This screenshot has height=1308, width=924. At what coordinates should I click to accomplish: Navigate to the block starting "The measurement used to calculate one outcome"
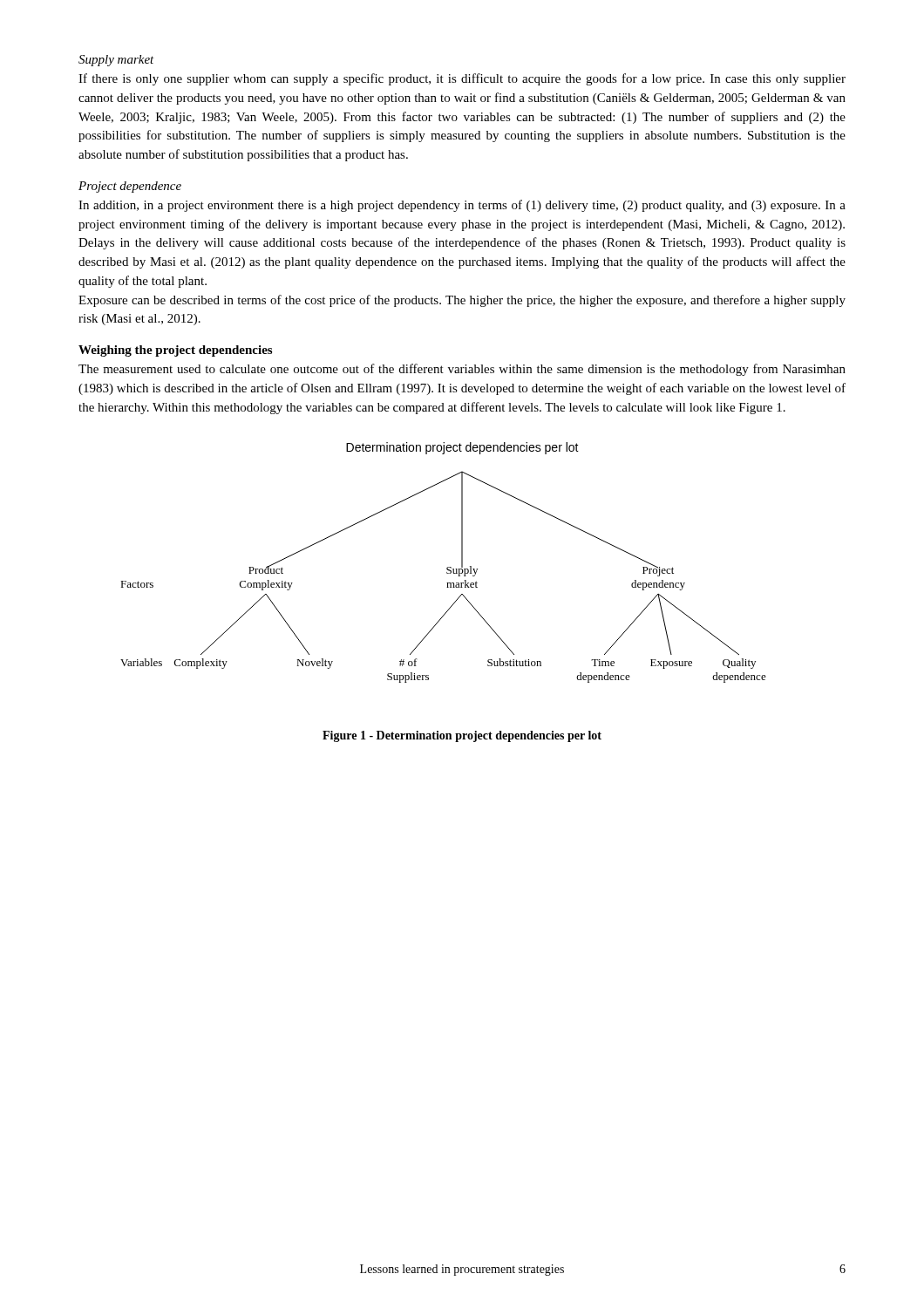(462, 388)
